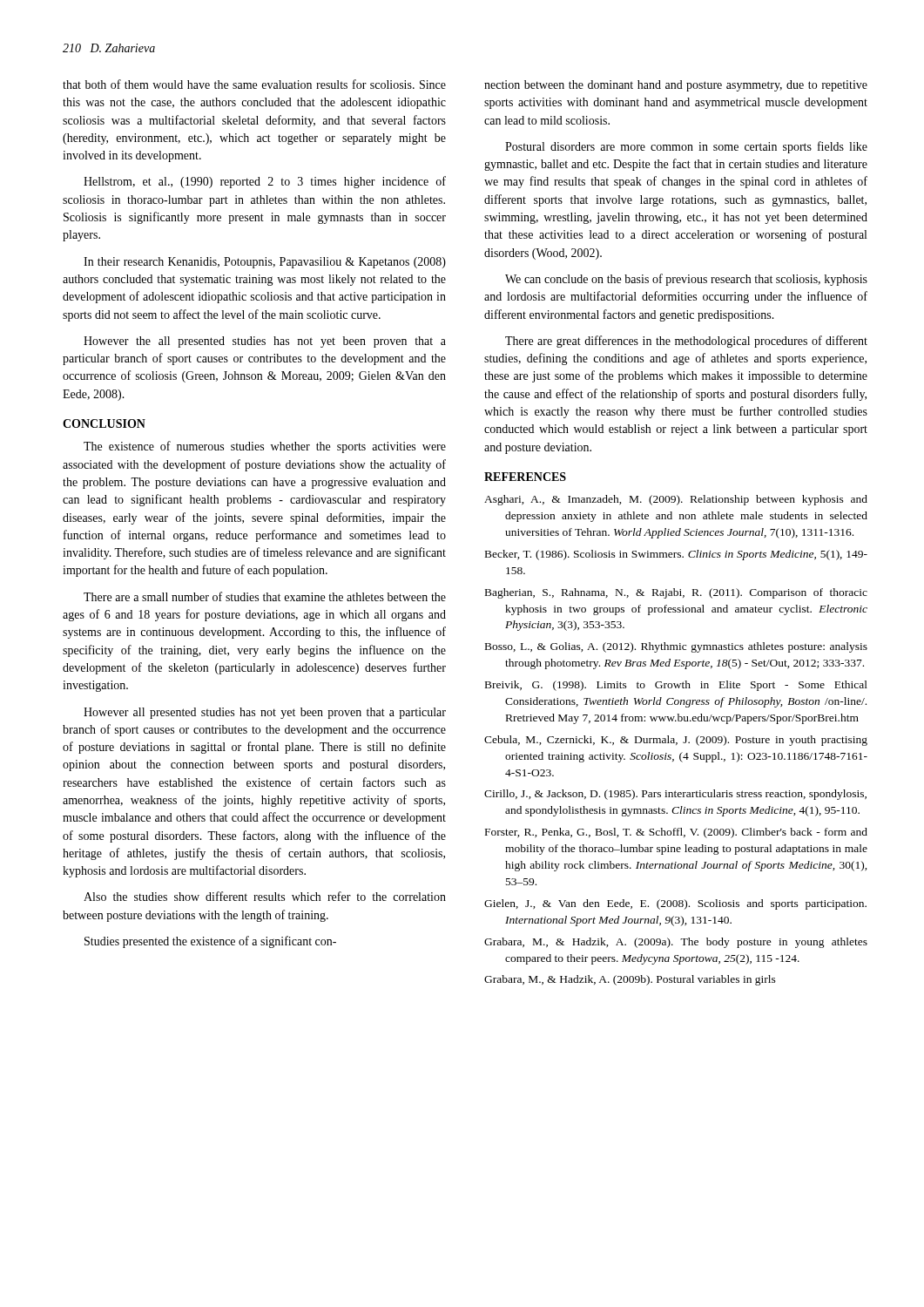Click on the list item that reads "Forster, R., Penka, G., Bosl,"
Viewport: 924px width, 1307px height.
coord(676,857)
